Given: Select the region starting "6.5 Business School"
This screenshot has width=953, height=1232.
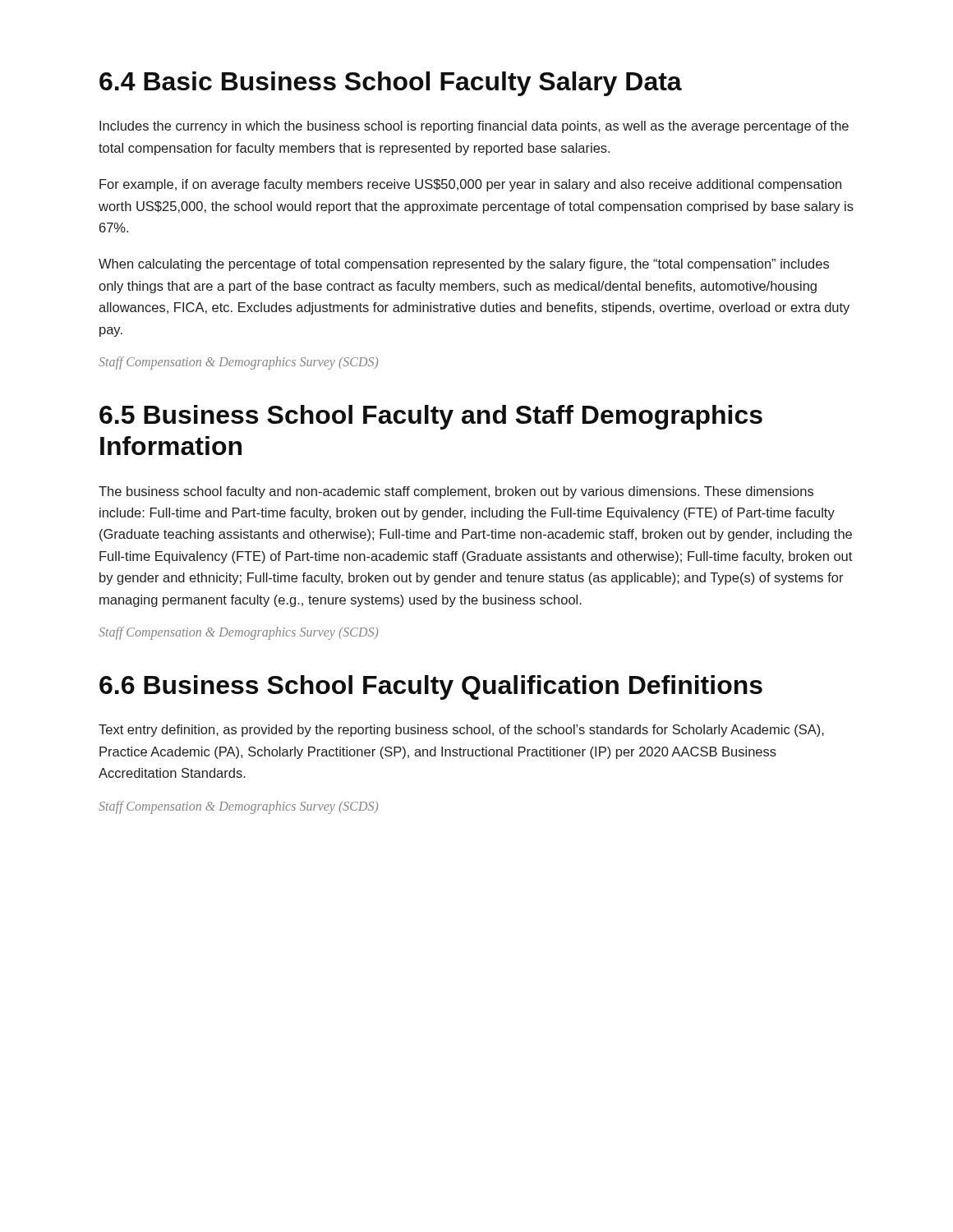Looking at the screenshot, I should (476, 431).
